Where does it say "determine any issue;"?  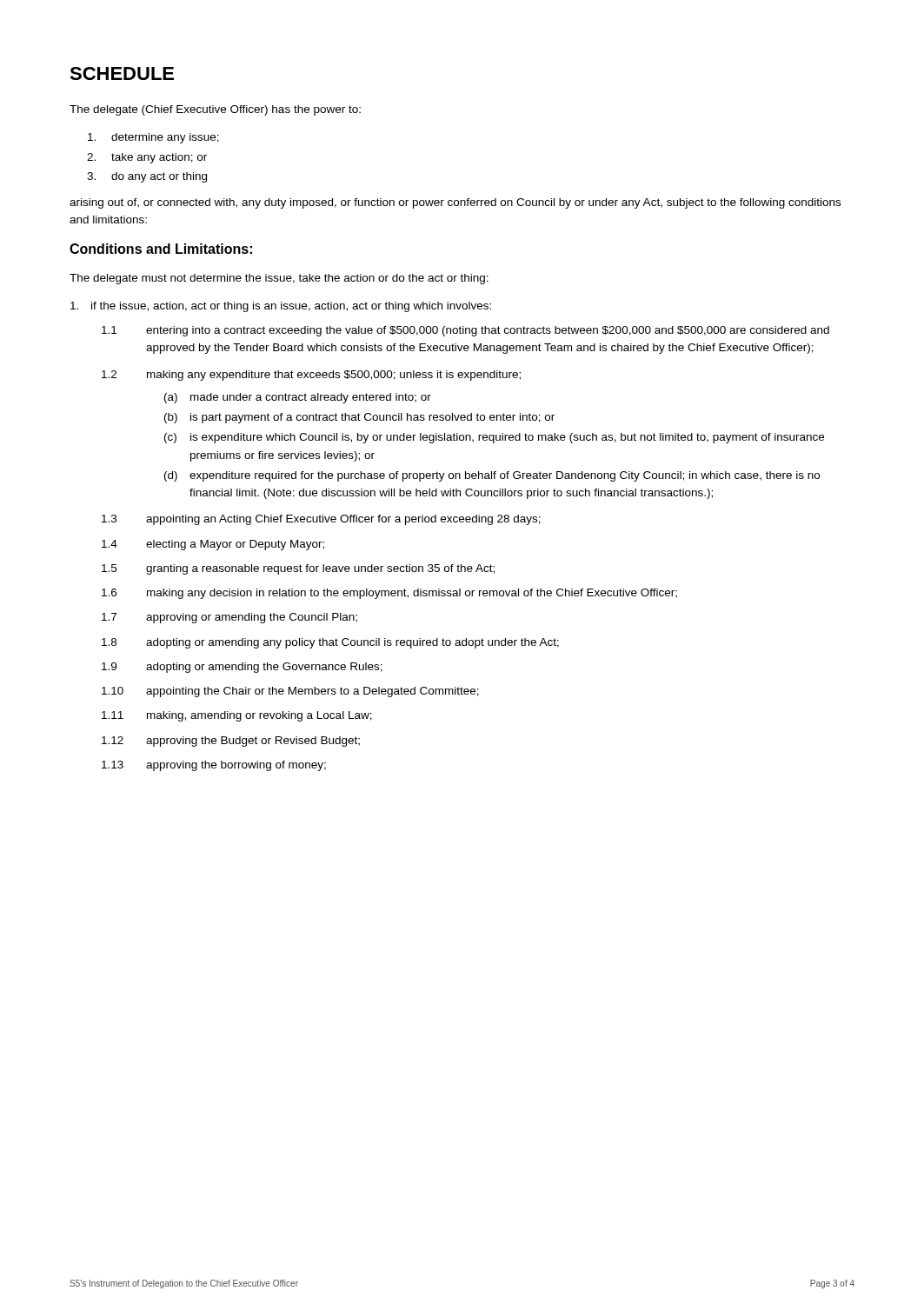click(153, 138)
